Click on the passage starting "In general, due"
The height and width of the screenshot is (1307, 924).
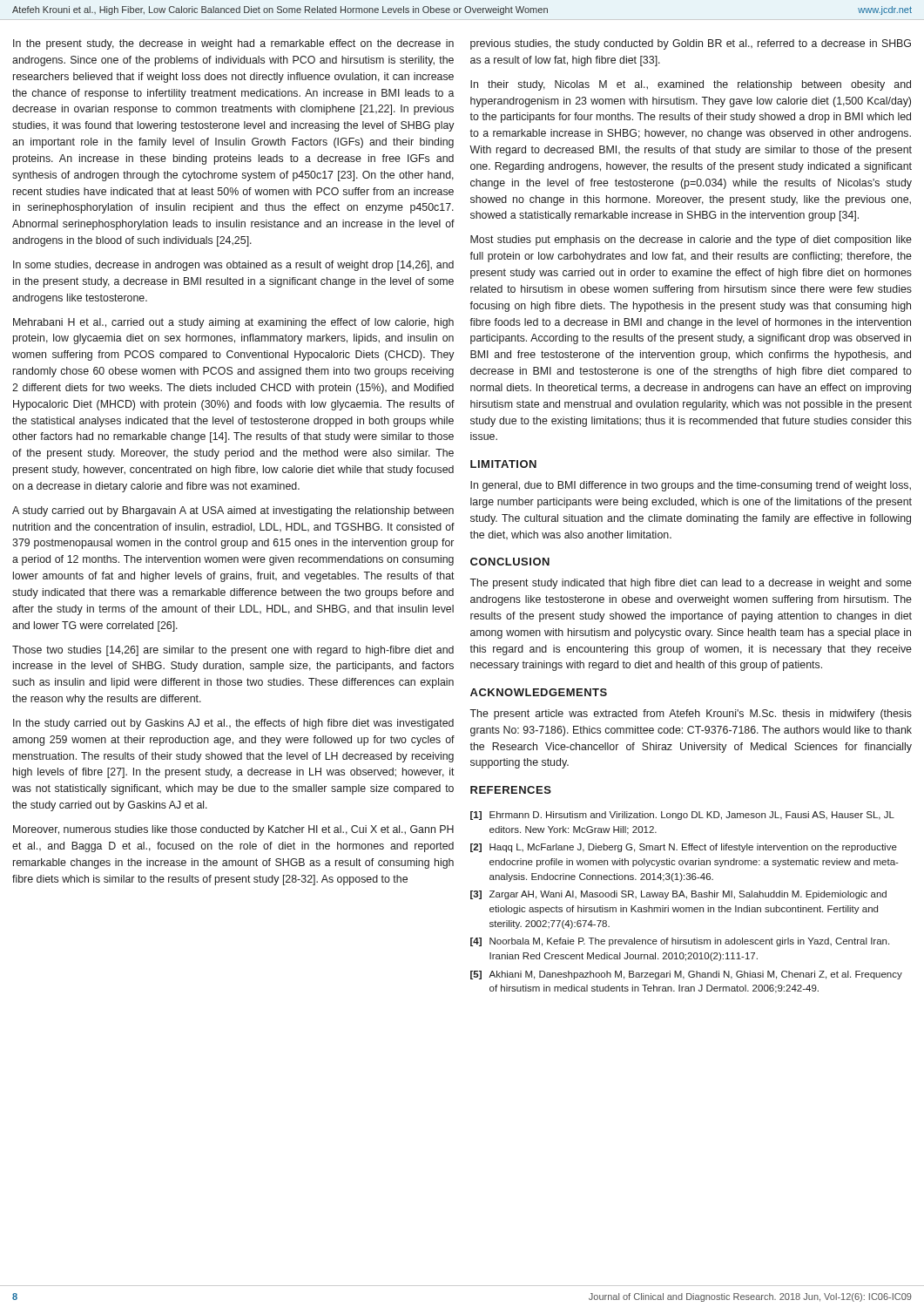click(691, 510)
